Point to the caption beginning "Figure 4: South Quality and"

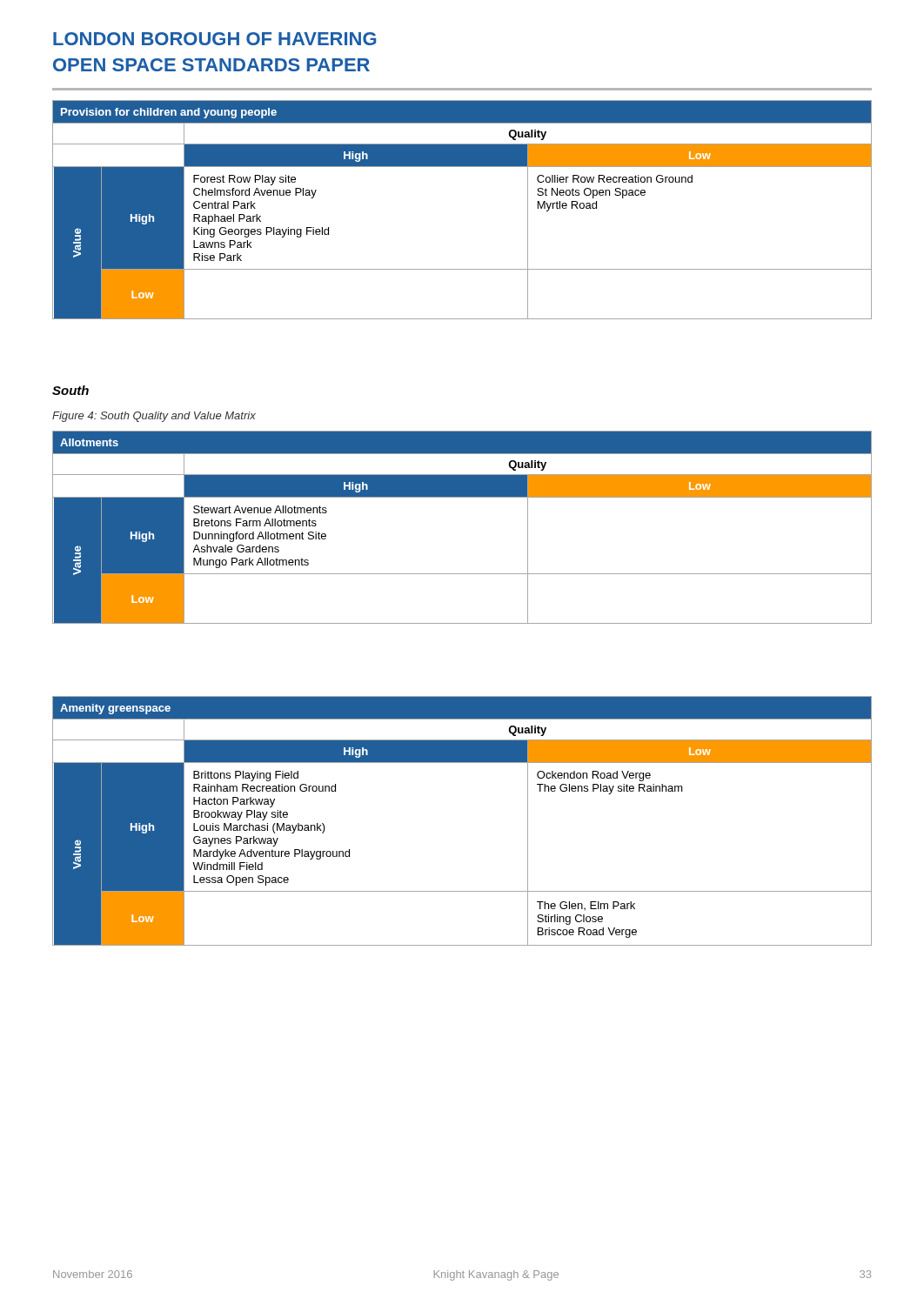point(154,415)
